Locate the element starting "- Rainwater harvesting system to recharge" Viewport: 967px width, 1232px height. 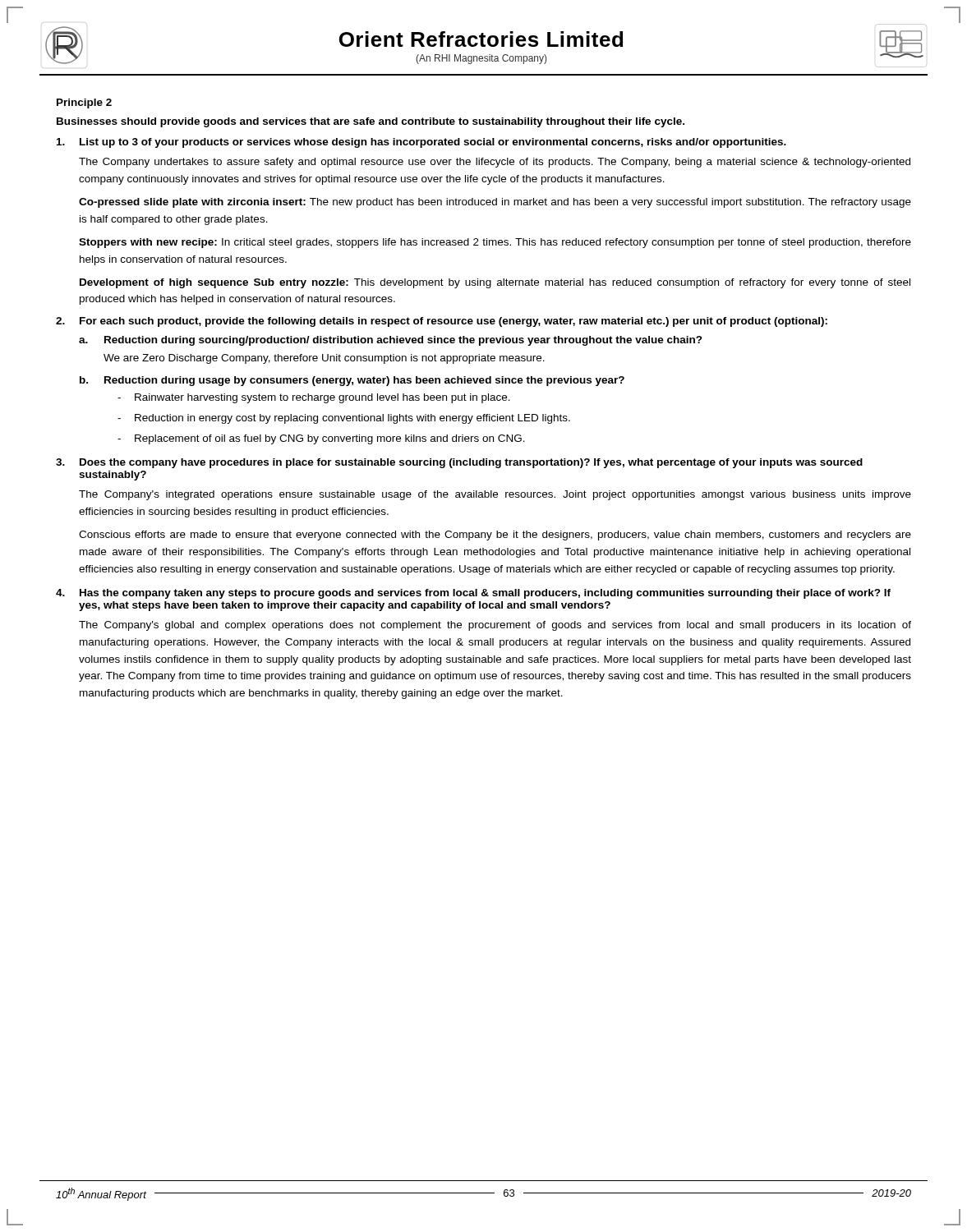[x=514, y=398]
